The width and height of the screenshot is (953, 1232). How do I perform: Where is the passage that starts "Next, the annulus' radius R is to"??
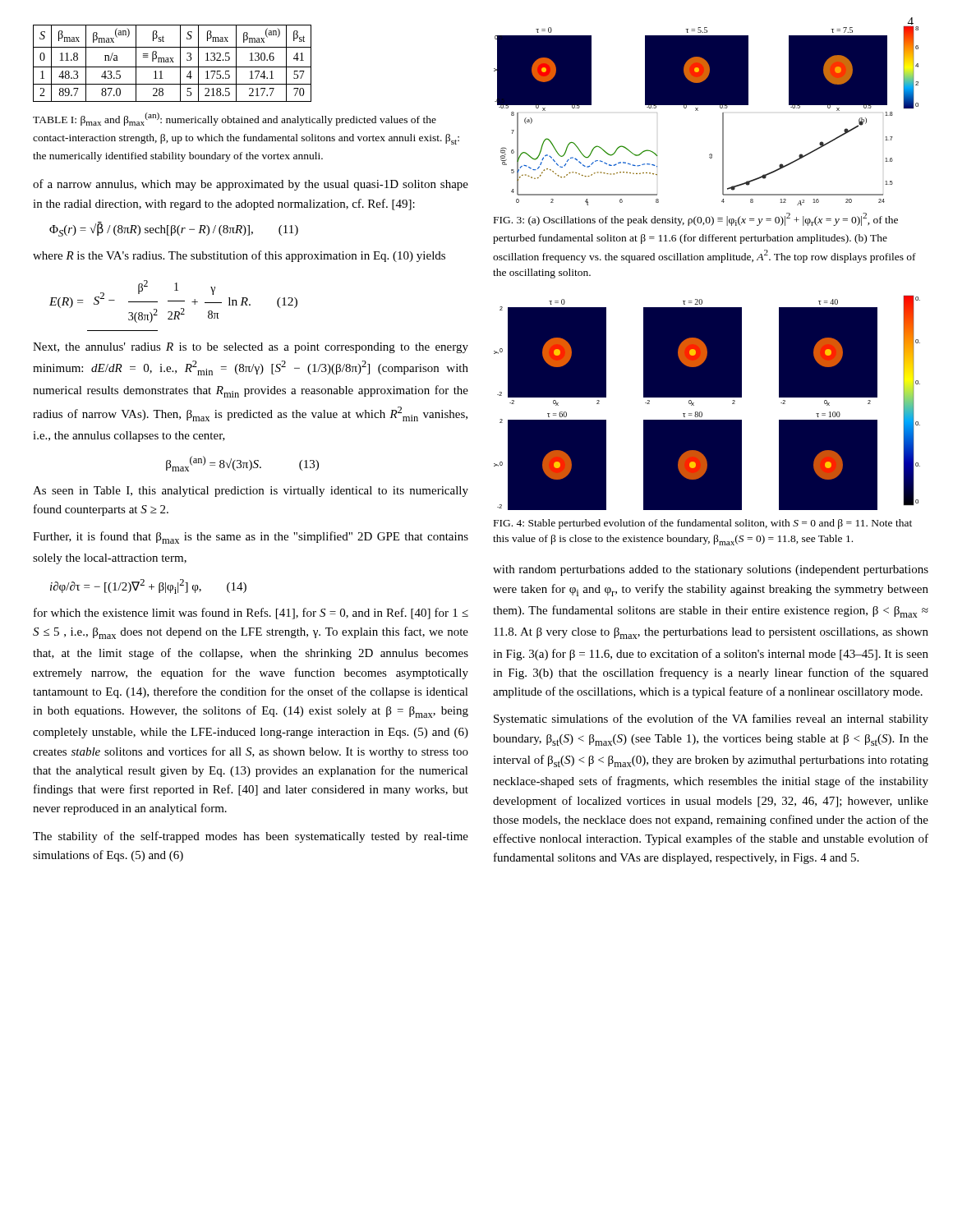tap(251, 391)
